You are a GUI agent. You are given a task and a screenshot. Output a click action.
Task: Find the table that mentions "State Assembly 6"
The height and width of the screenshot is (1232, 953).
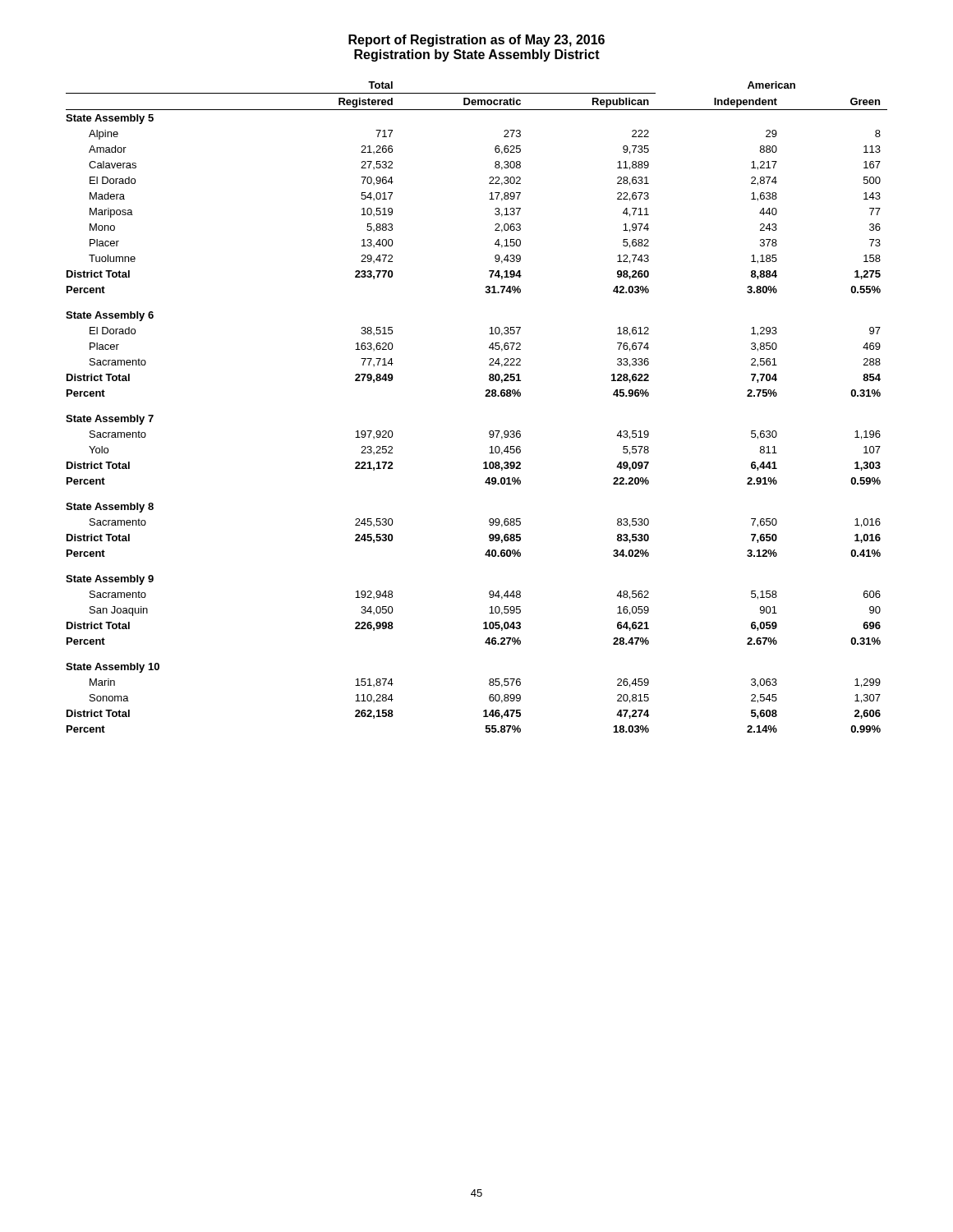[476, 407]
